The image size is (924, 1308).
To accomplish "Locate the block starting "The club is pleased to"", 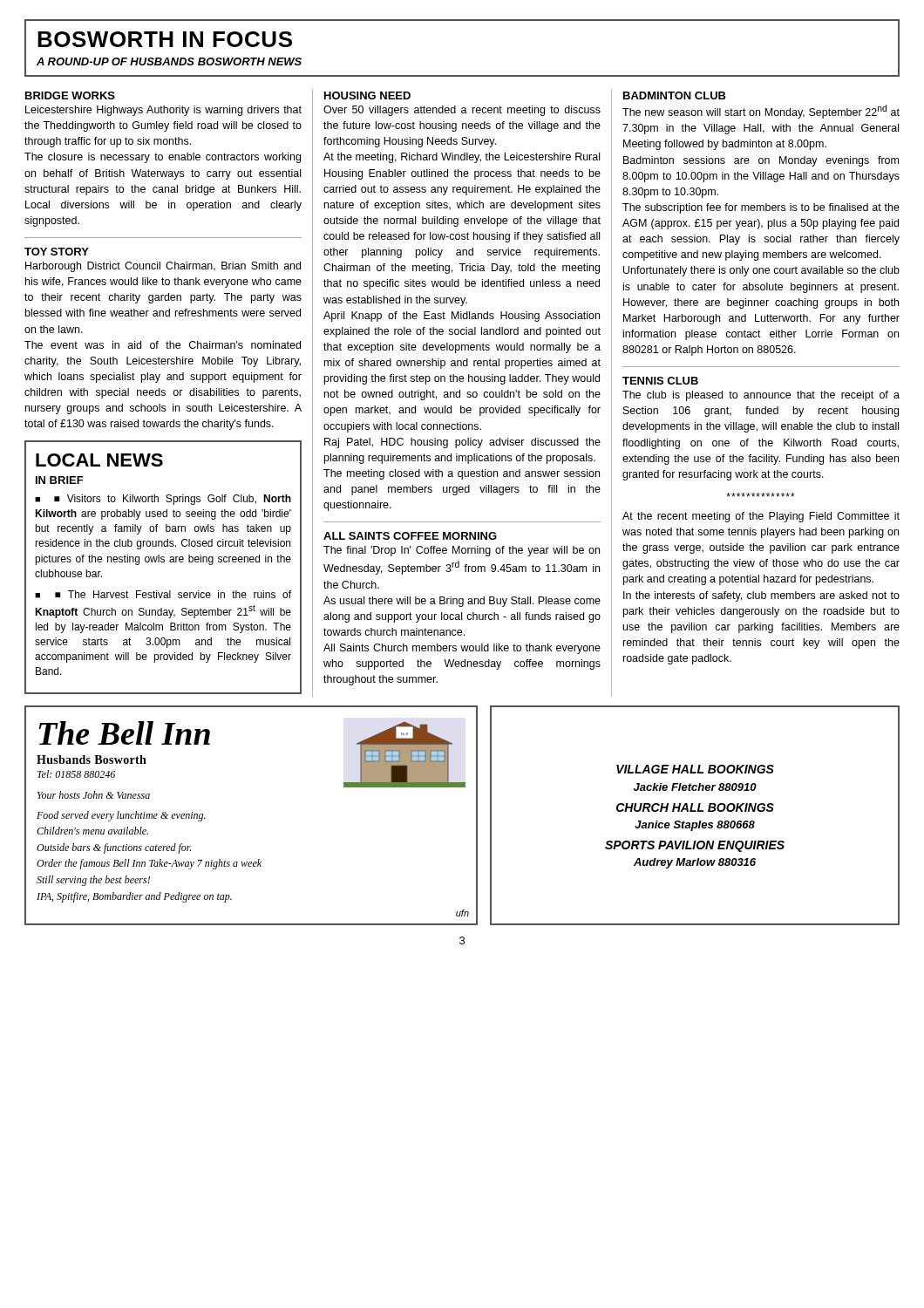I will [761, 435].
